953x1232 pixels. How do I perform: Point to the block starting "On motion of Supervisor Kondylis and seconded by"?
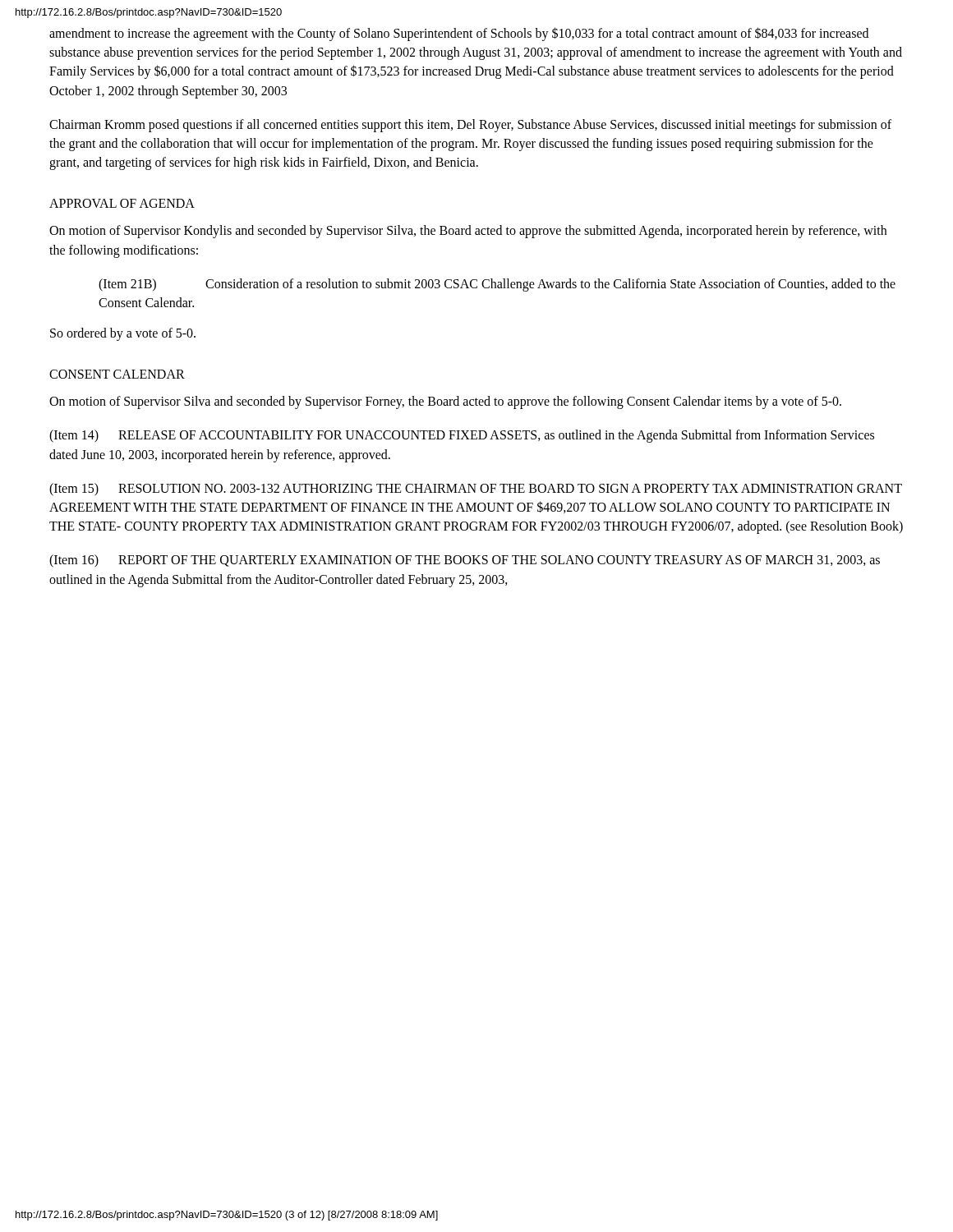[468, 240]
